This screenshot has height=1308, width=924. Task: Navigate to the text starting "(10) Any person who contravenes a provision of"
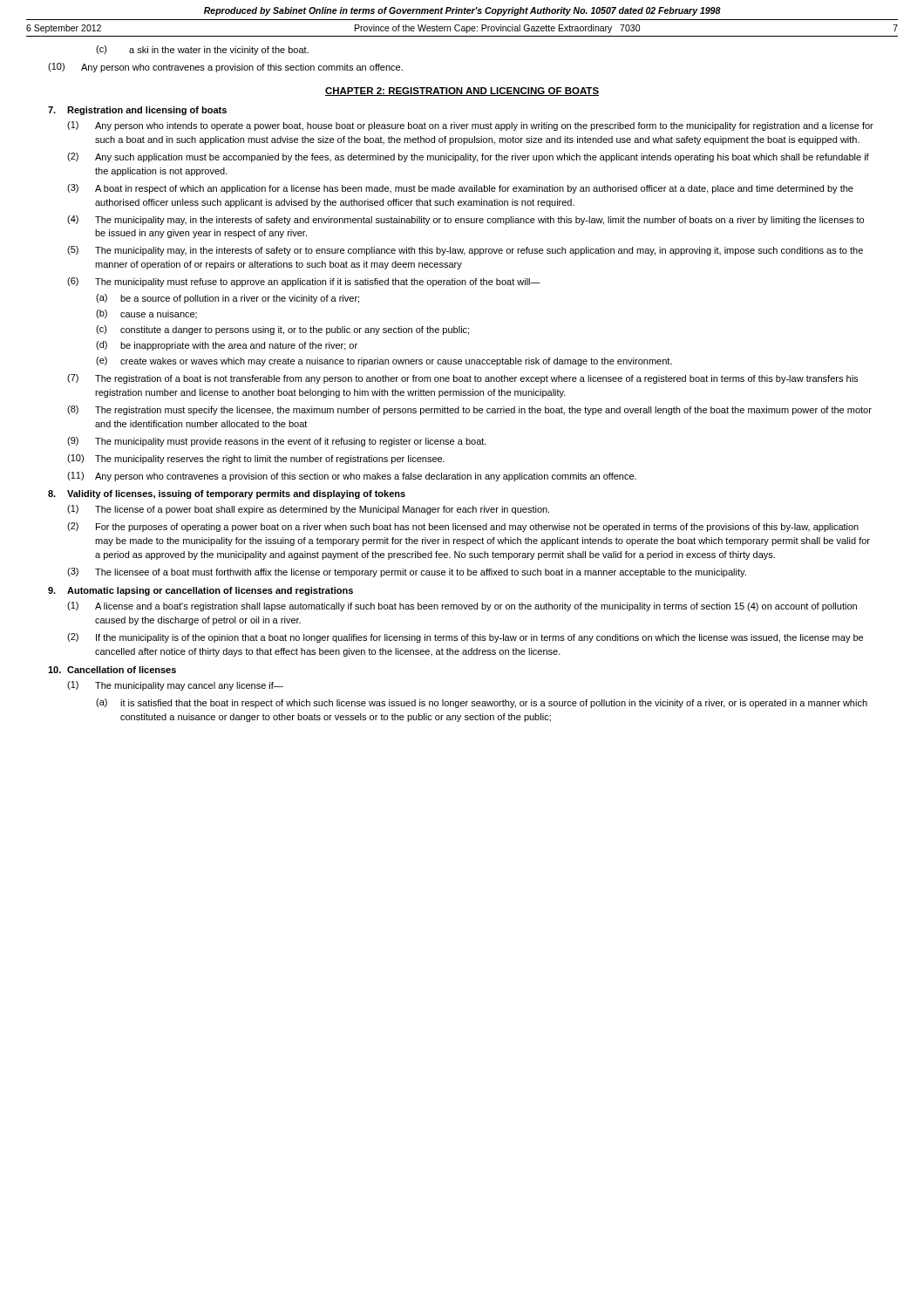click(226, 68)
